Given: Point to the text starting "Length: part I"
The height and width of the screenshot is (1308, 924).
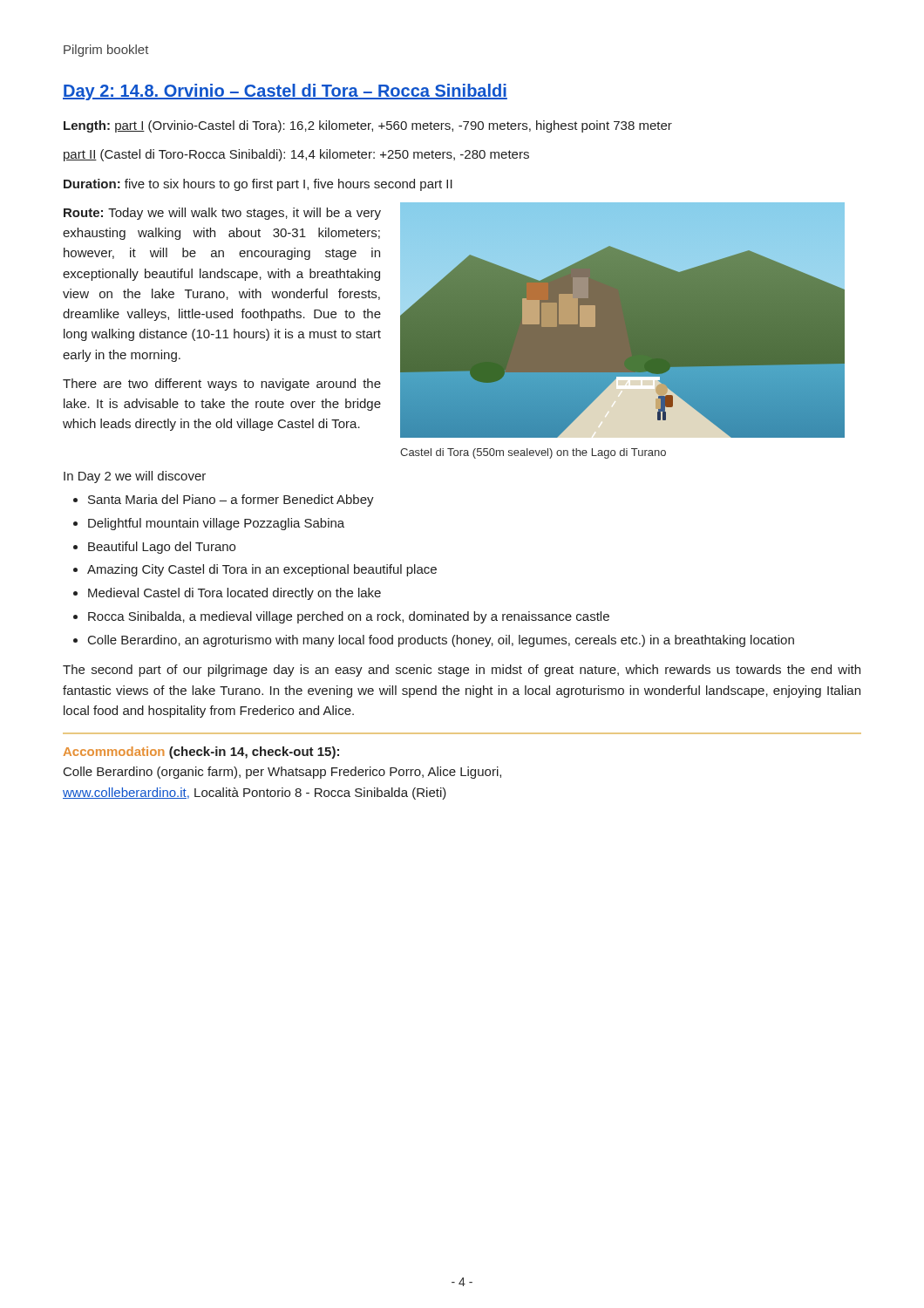Looking at the screenshot, I should point(367,125).
